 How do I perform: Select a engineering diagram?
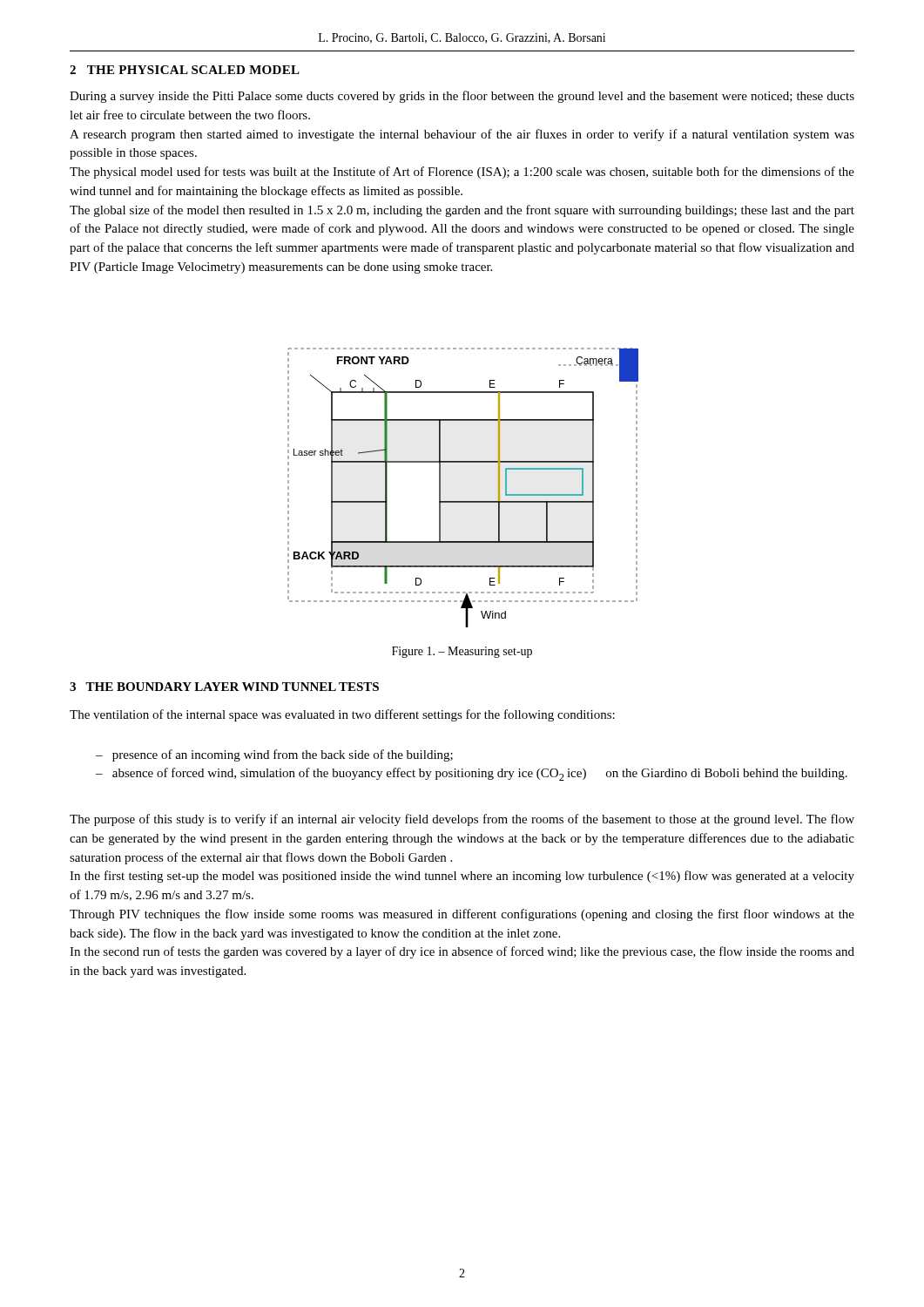click(x=462, y=488)
